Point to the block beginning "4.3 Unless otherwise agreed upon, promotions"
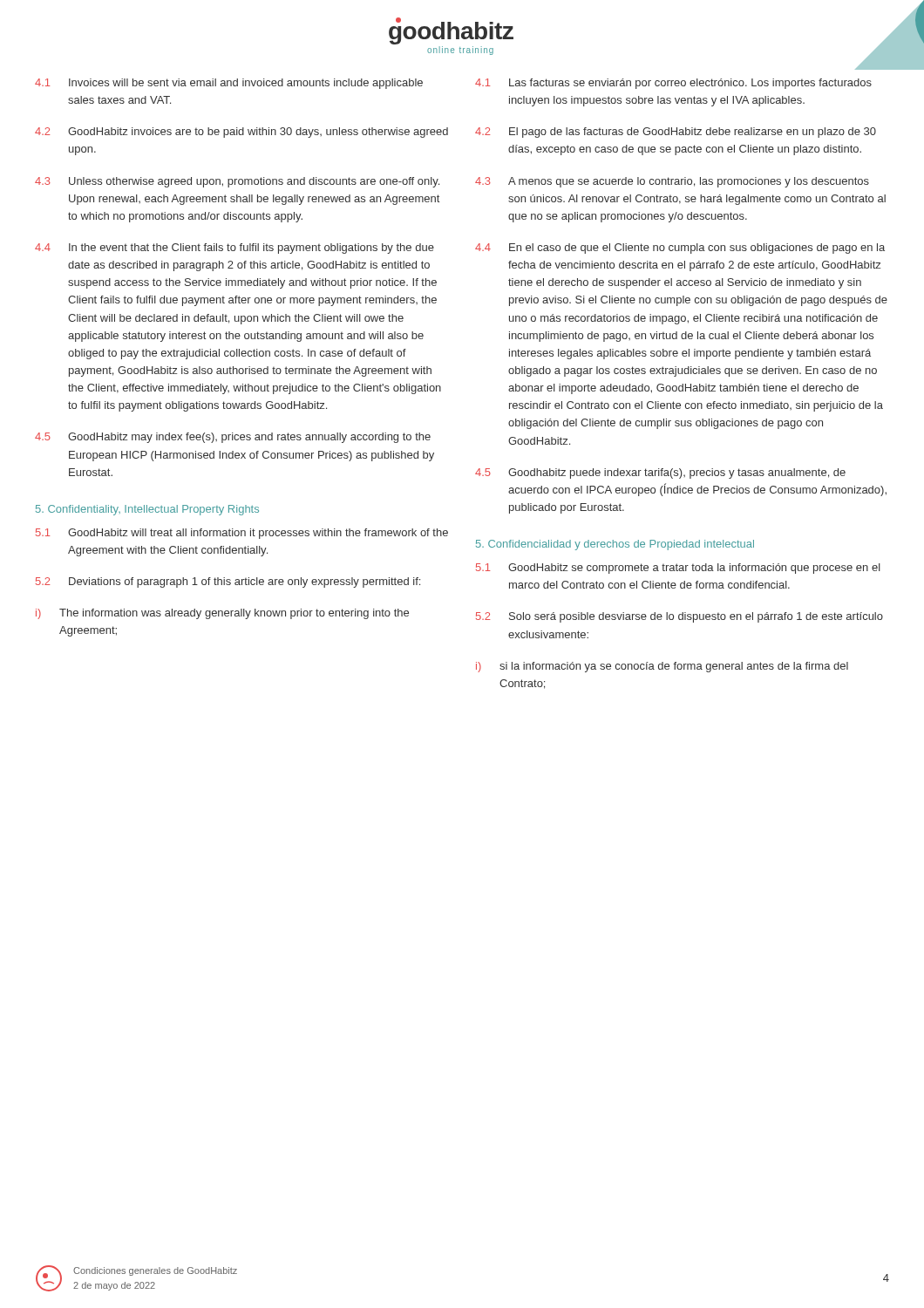This screenshot has width=924, height=1308. (x=242, y=199)
